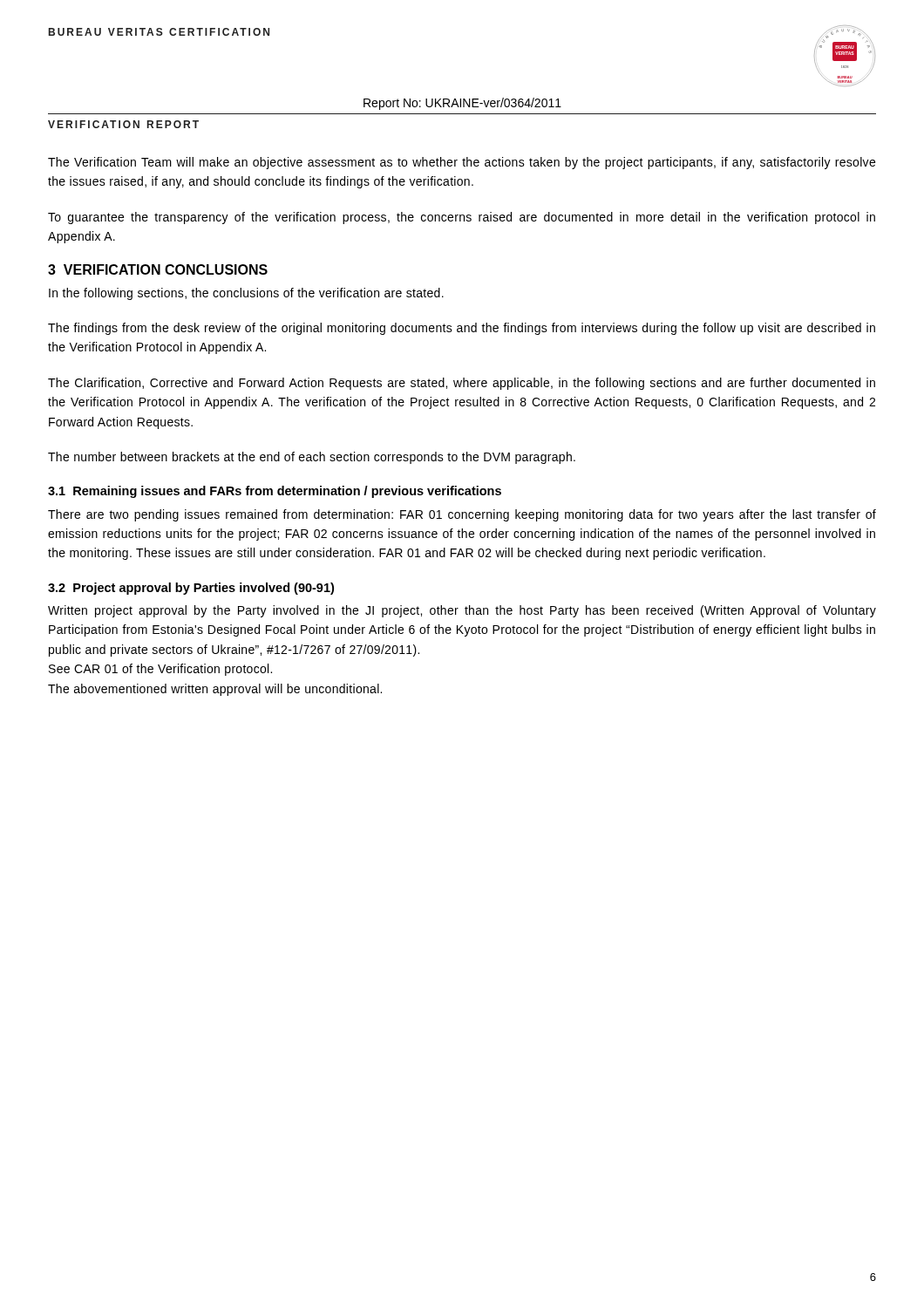
Task: Click on the text starting "The Verification Team"
Action: point(462,172)
